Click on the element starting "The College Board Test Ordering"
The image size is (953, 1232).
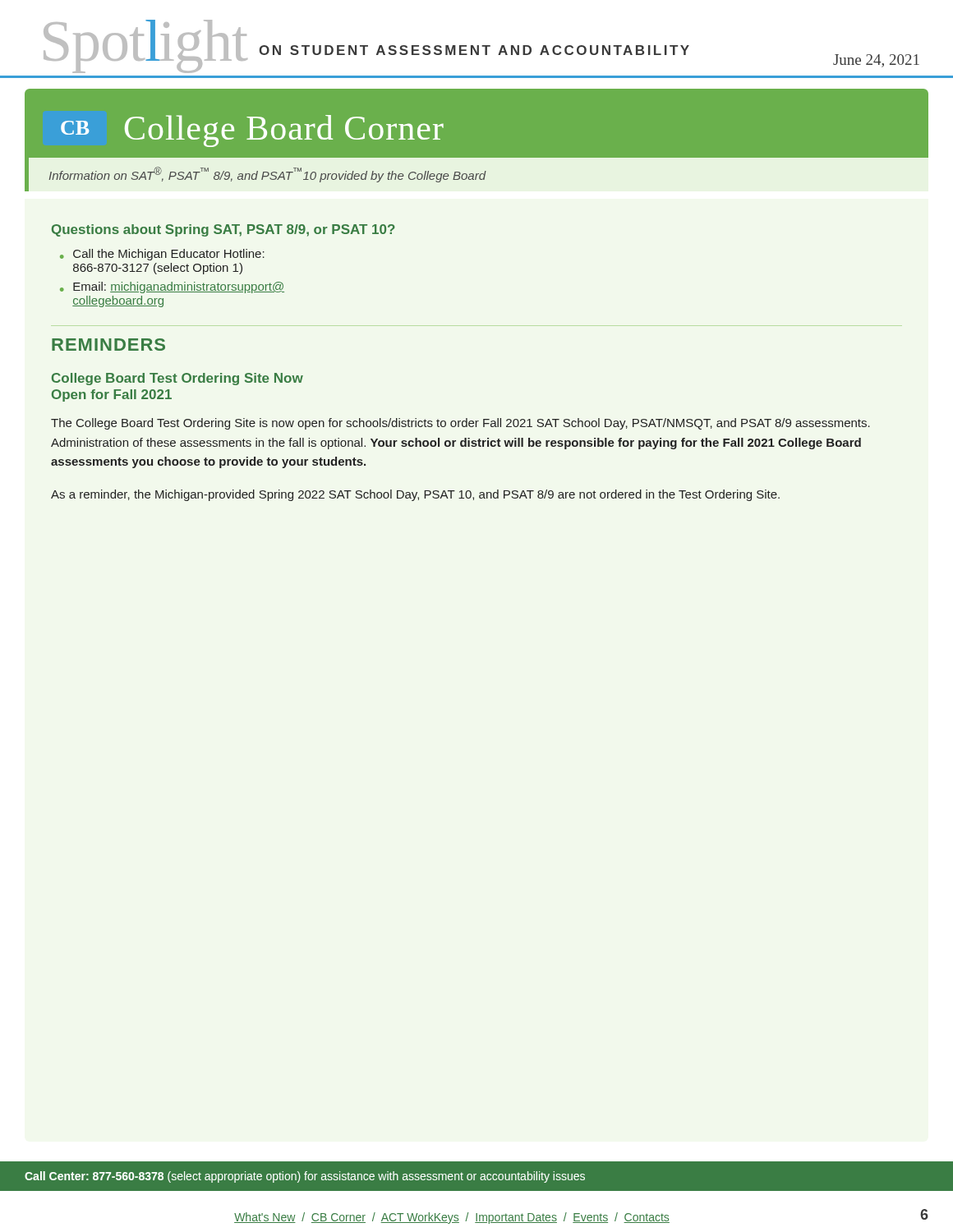click(461, 442)
